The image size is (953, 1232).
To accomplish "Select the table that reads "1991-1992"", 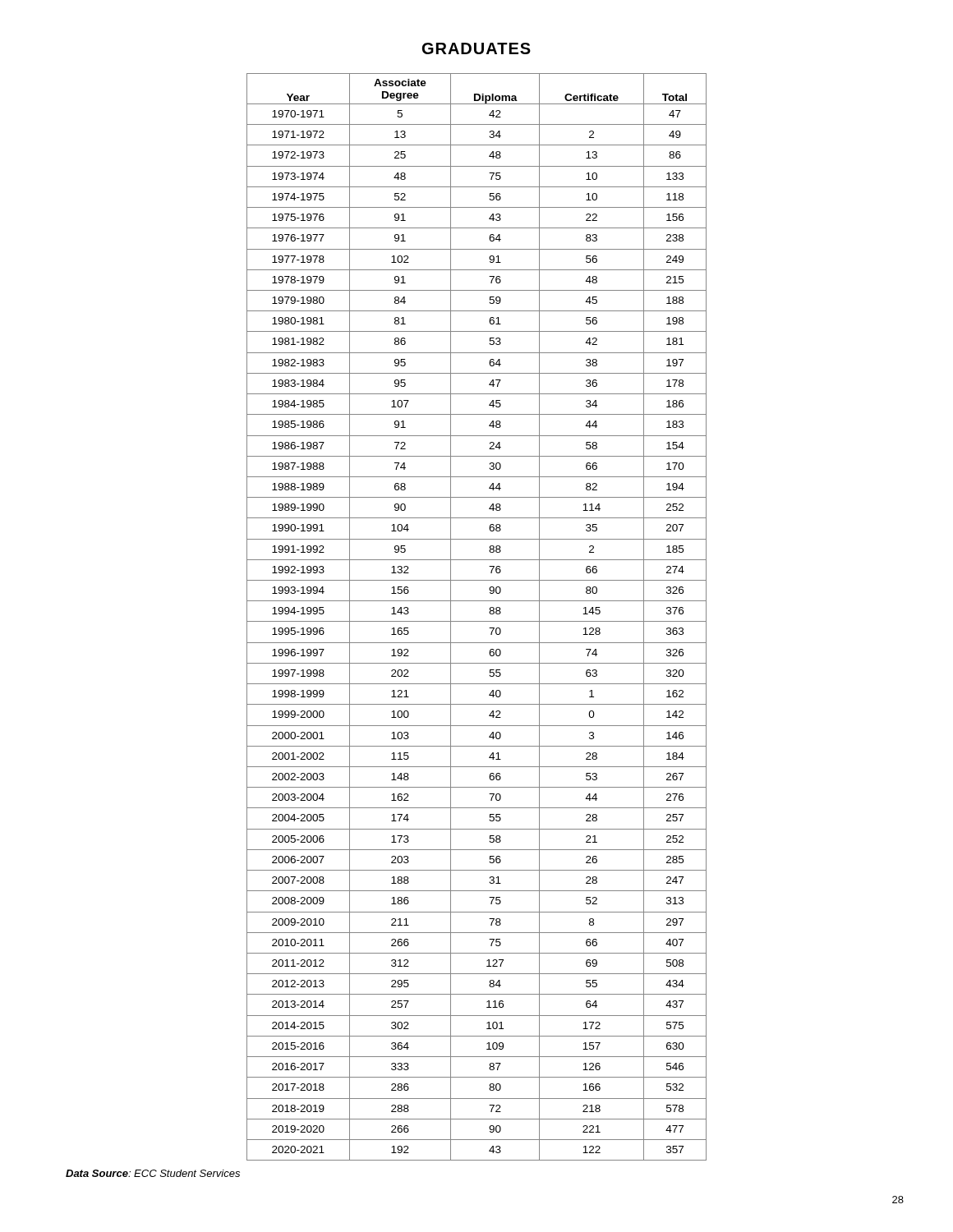I will (476, 617).
